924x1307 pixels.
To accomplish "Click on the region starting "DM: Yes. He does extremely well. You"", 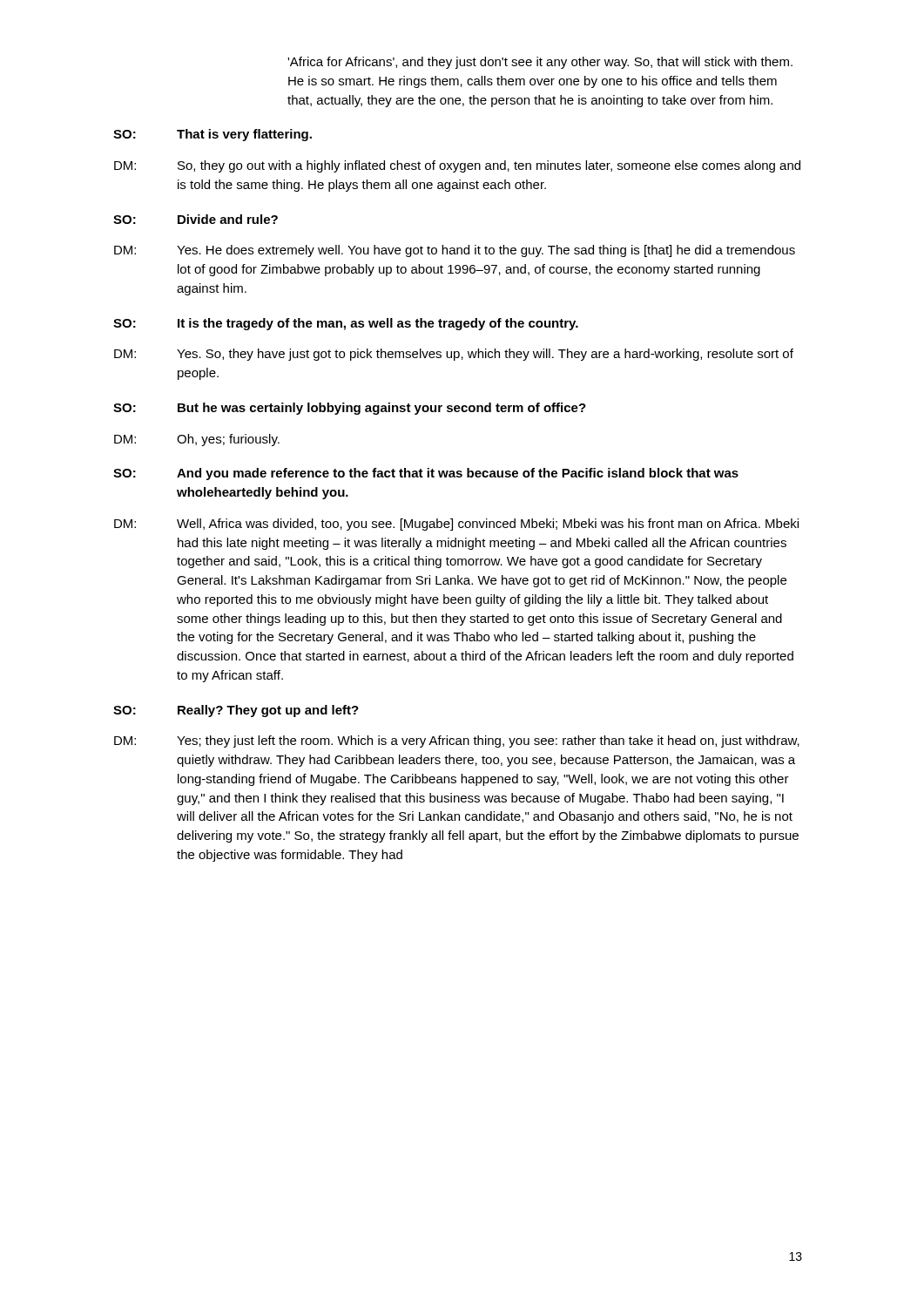I will pyautogui.click(x=458, y=269).
